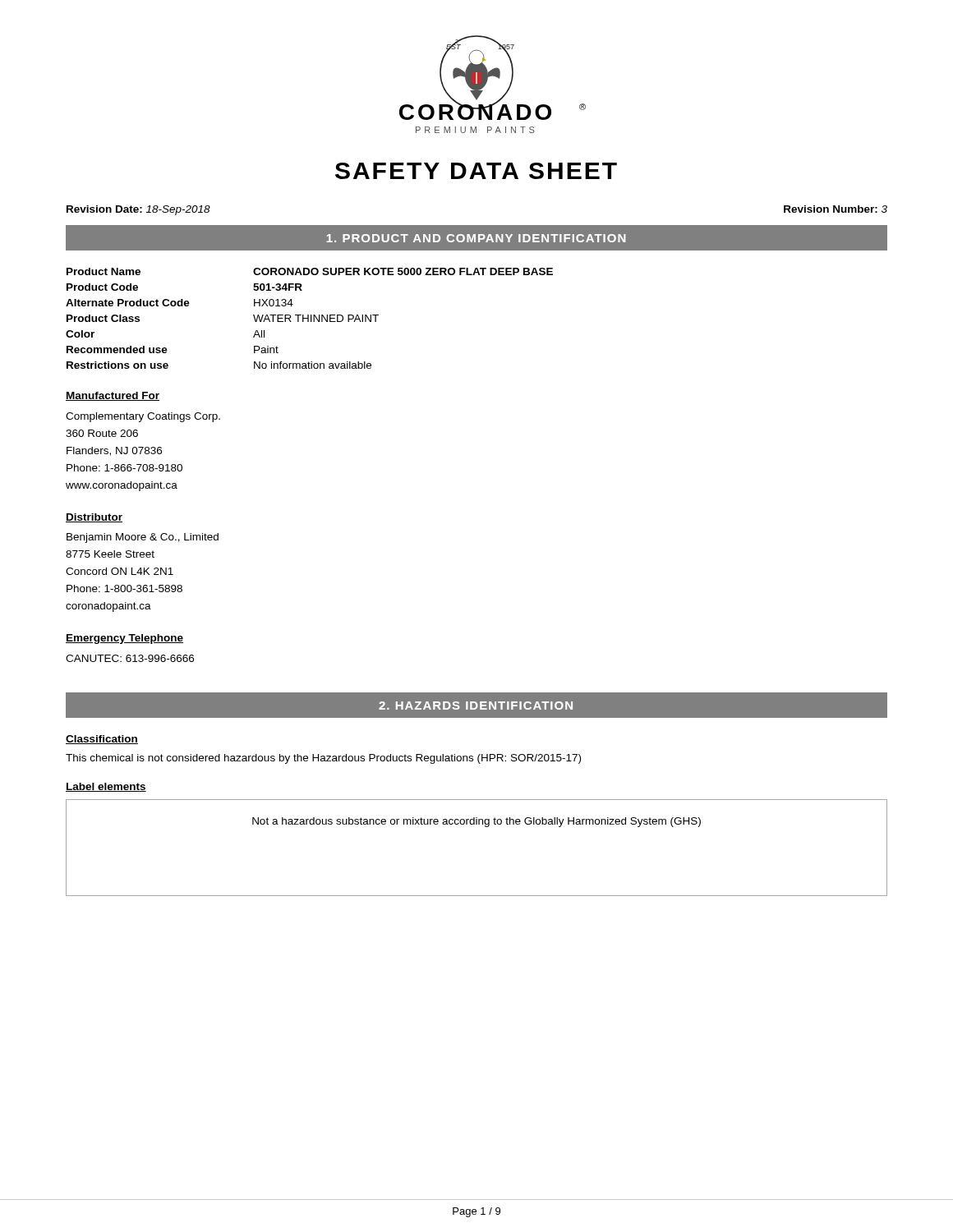Locate the title containing "SAFETY DATA SHEET"
953x1232 pixels.
pos(476,170)
